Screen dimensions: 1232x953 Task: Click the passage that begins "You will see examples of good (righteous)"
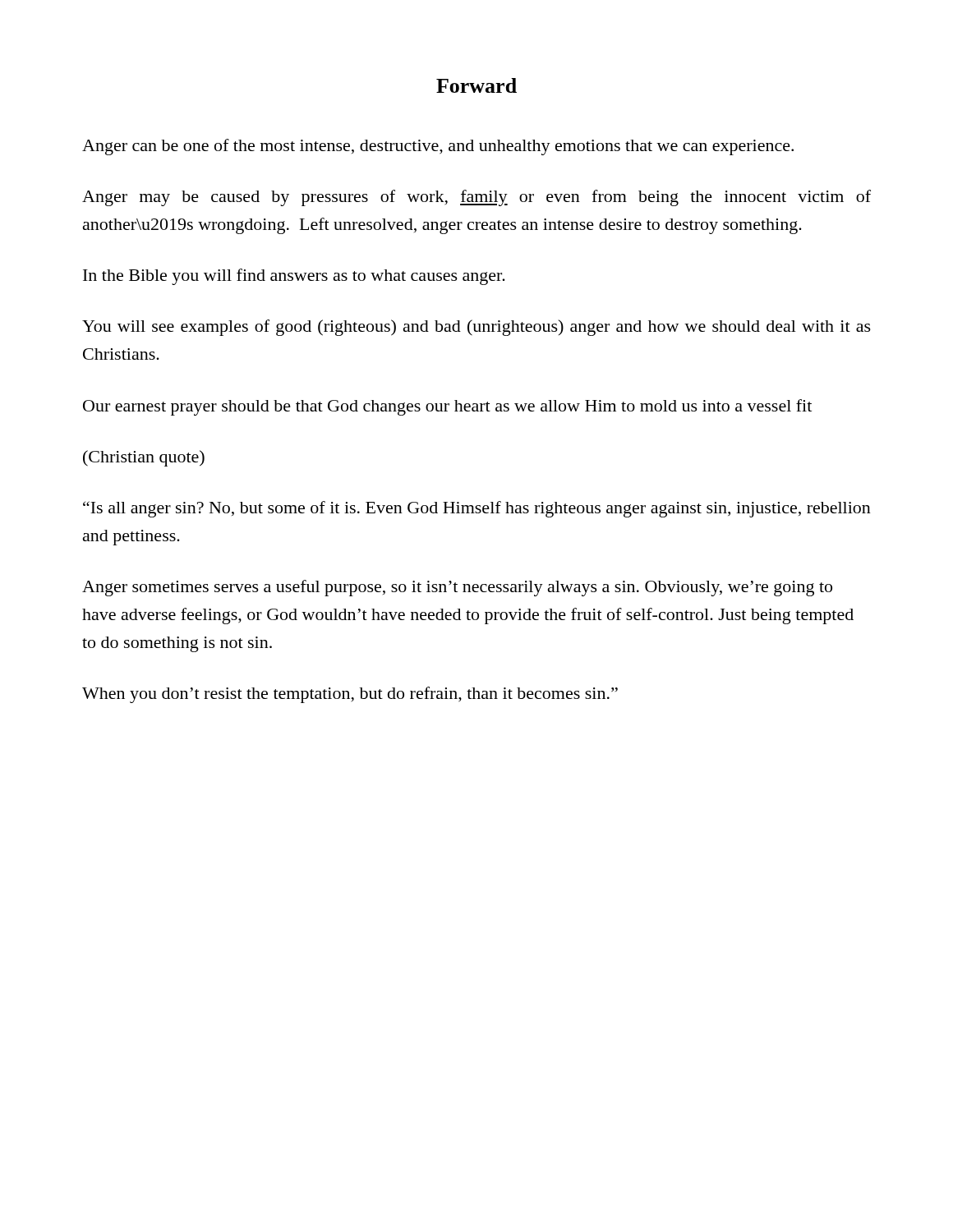coord(476,340)
